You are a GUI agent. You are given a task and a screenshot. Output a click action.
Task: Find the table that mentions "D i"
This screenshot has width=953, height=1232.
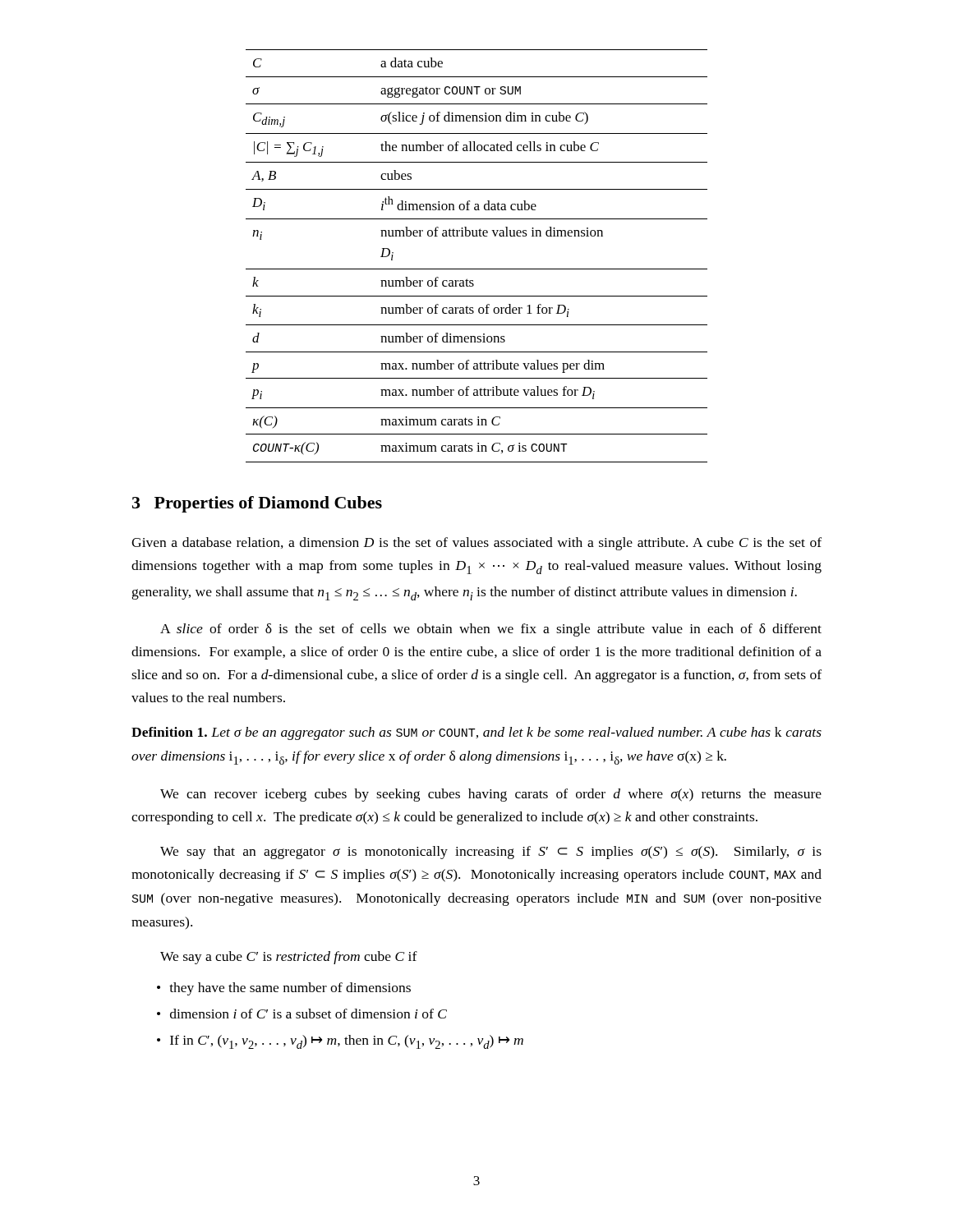(476, 256)
